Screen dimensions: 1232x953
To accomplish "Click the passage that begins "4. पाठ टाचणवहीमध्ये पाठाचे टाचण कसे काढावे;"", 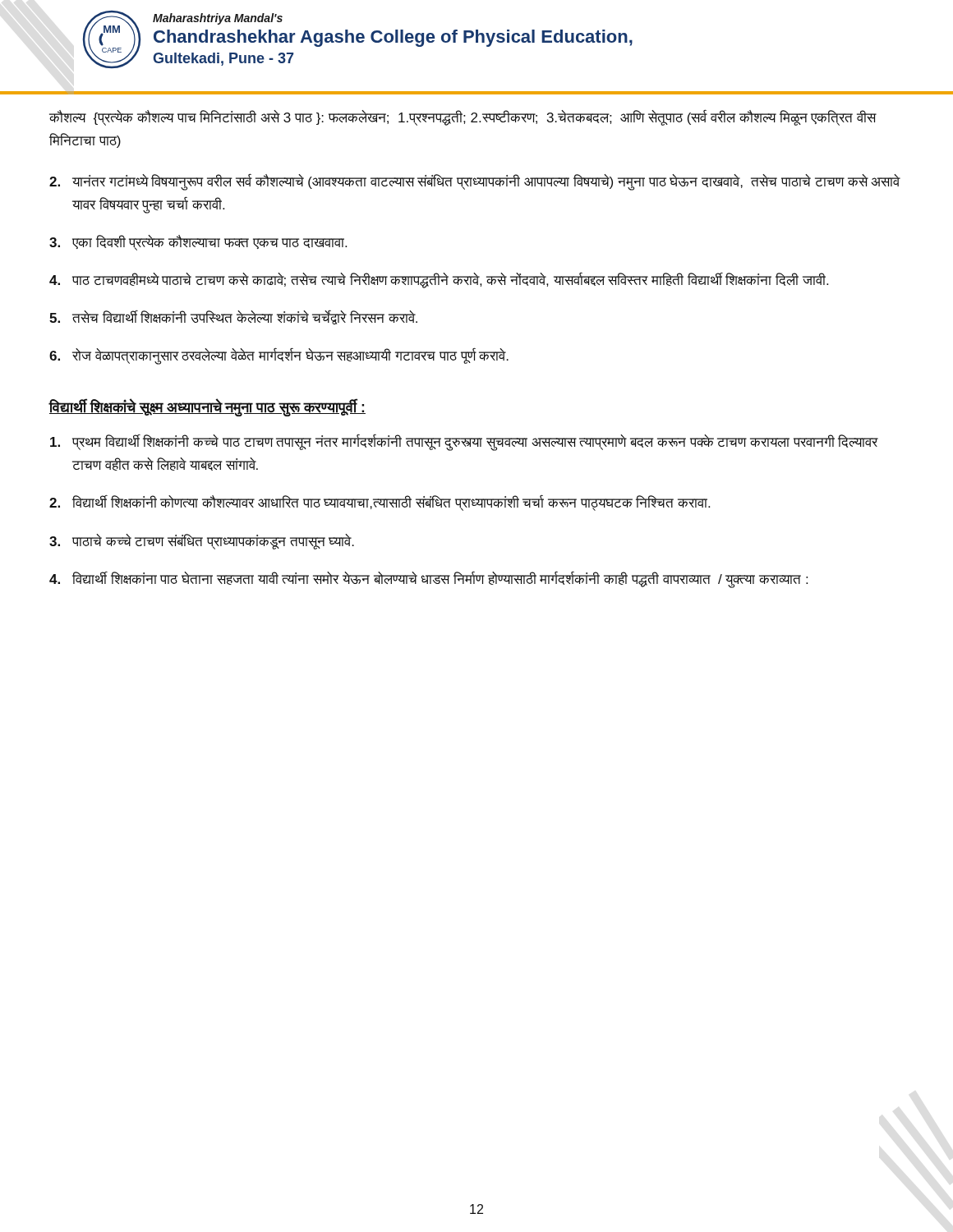I will pos(476,281).
